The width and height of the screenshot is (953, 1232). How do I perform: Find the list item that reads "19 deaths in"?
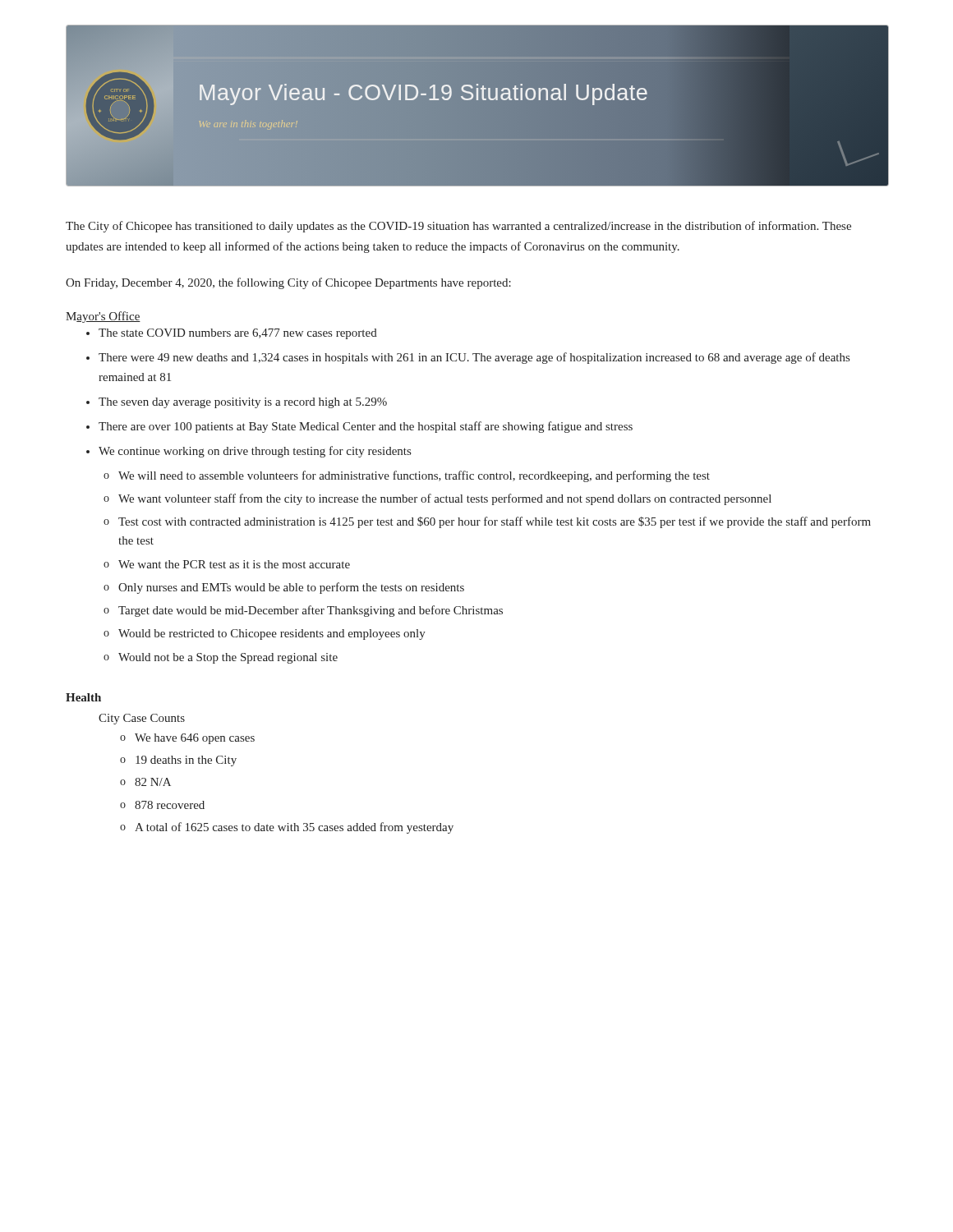pyautogui.click(x=186, y=760)
